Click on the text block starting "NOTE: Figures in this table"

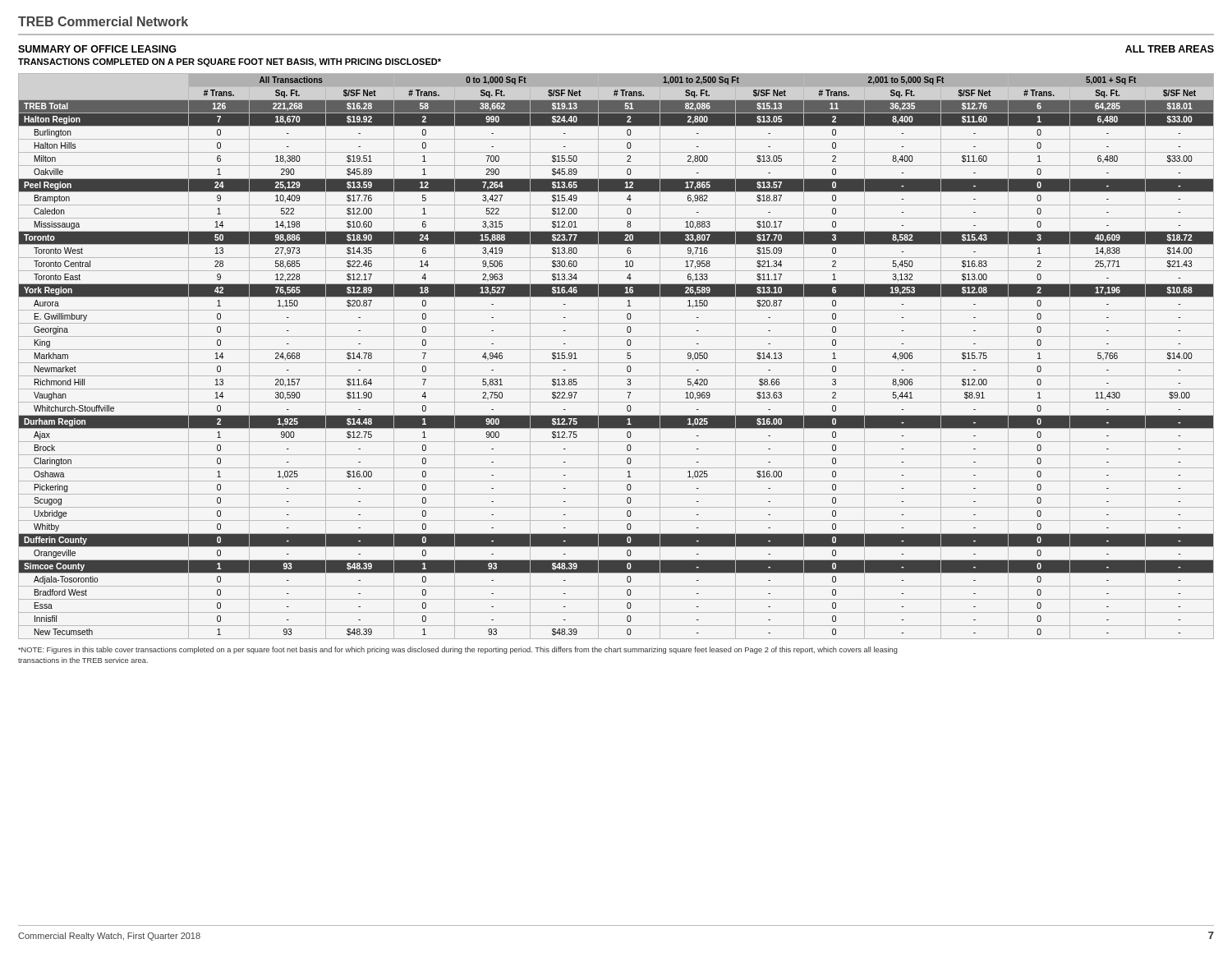click(x=458, y=655)
